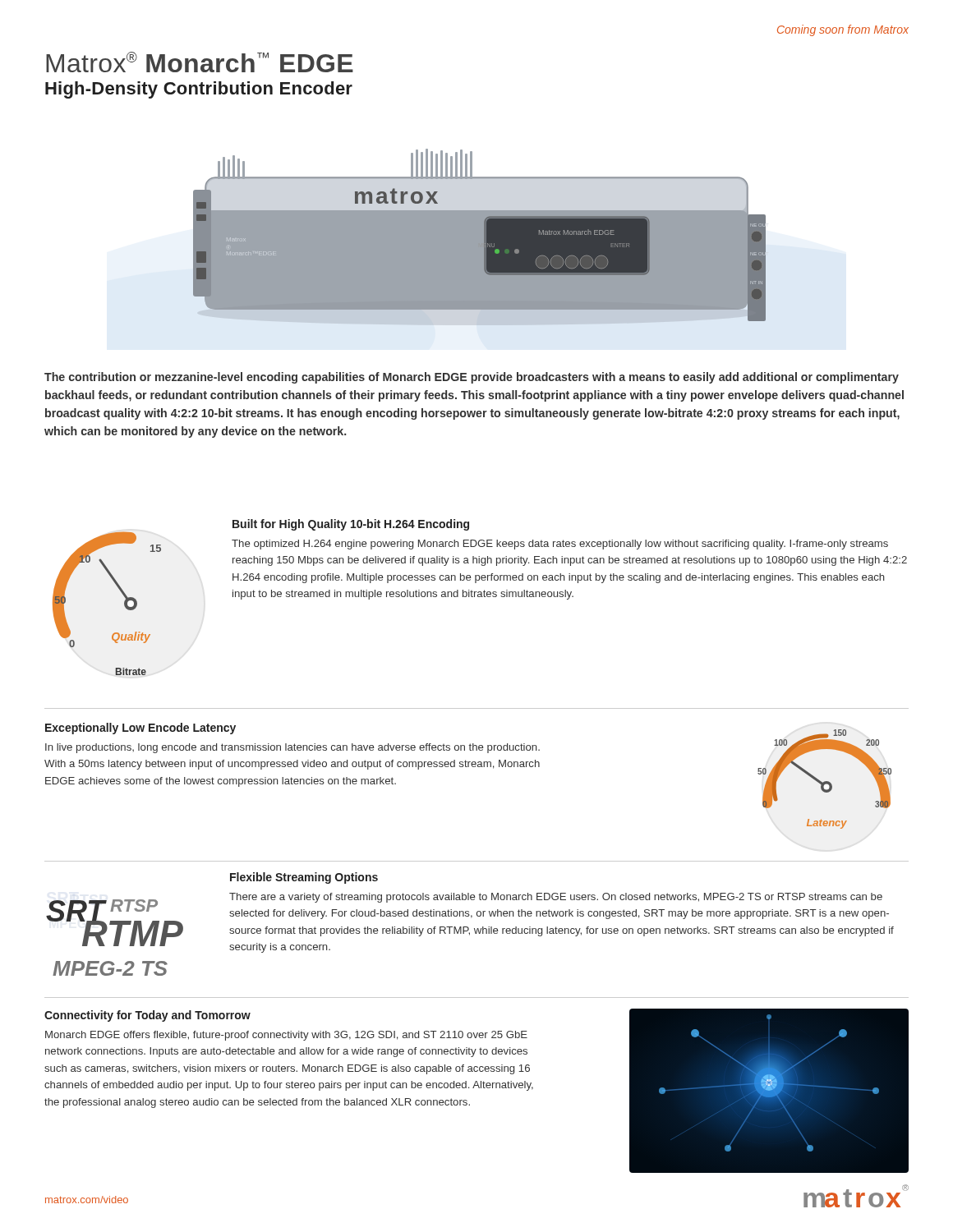Point to the block starting "Built for High Quality 10-bit H.264"
This screenshot has width=953, height=1232.
tap(351, 524)
